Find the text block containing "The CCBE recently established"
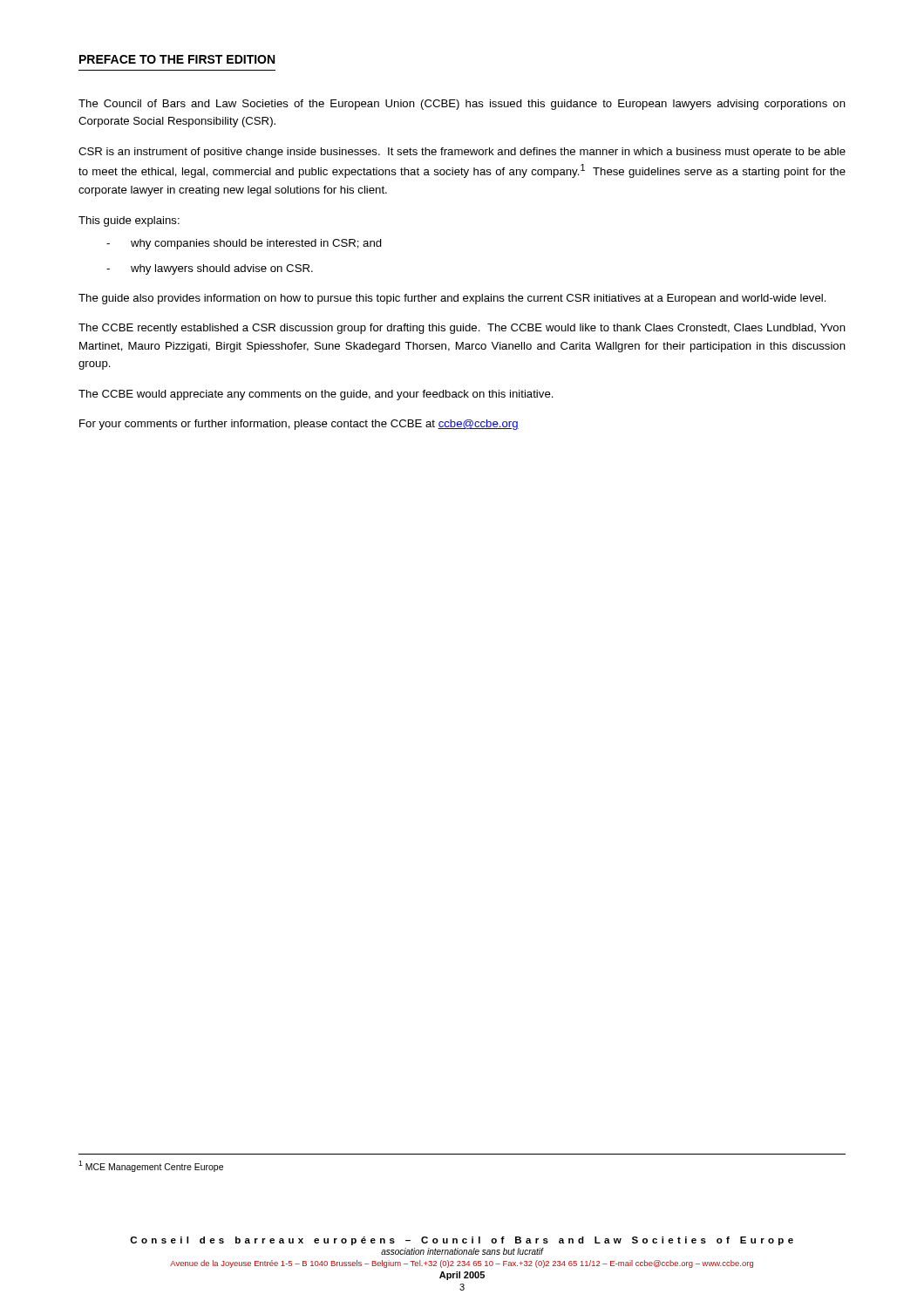The image size is (924, 1308). [462, 346]
